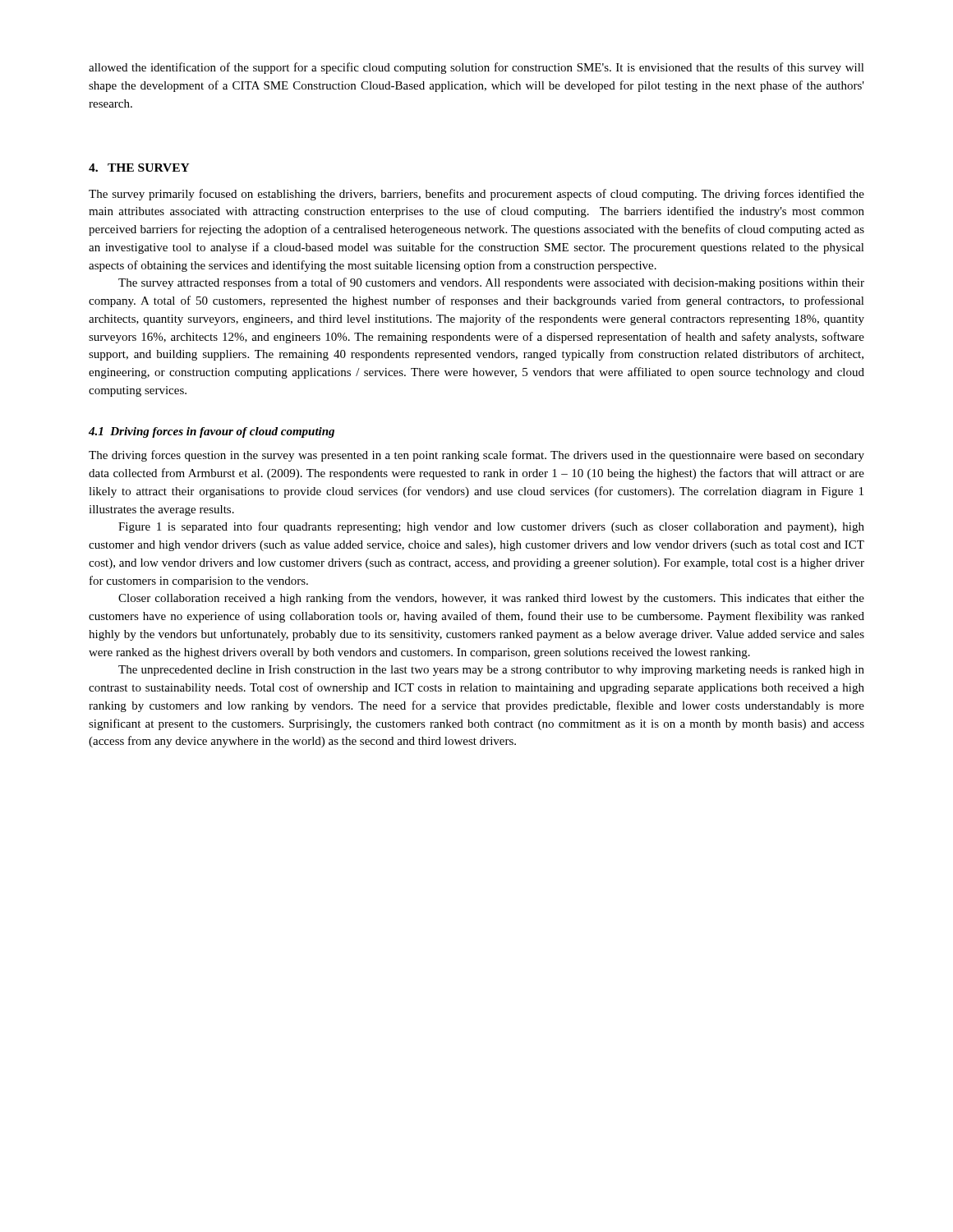Locate the region starting "The driving forces question in the survey was"
The height and width of the screenshot is (1232, 953).
[x=476, y=599]
